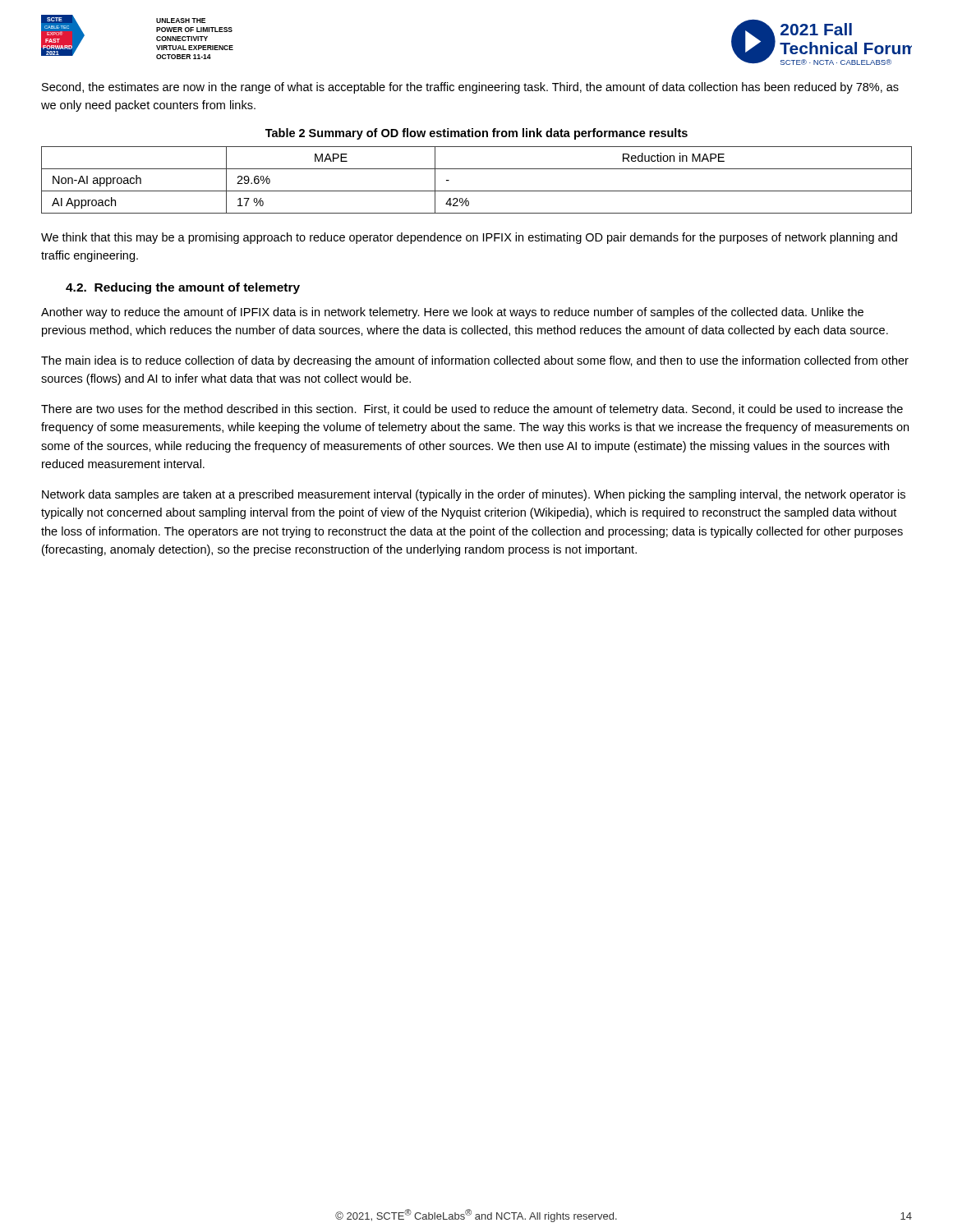Screen dimensions: 1232x953
Task: Where is the passage that starts "There are two uses for"?
Action: point(475,436)
